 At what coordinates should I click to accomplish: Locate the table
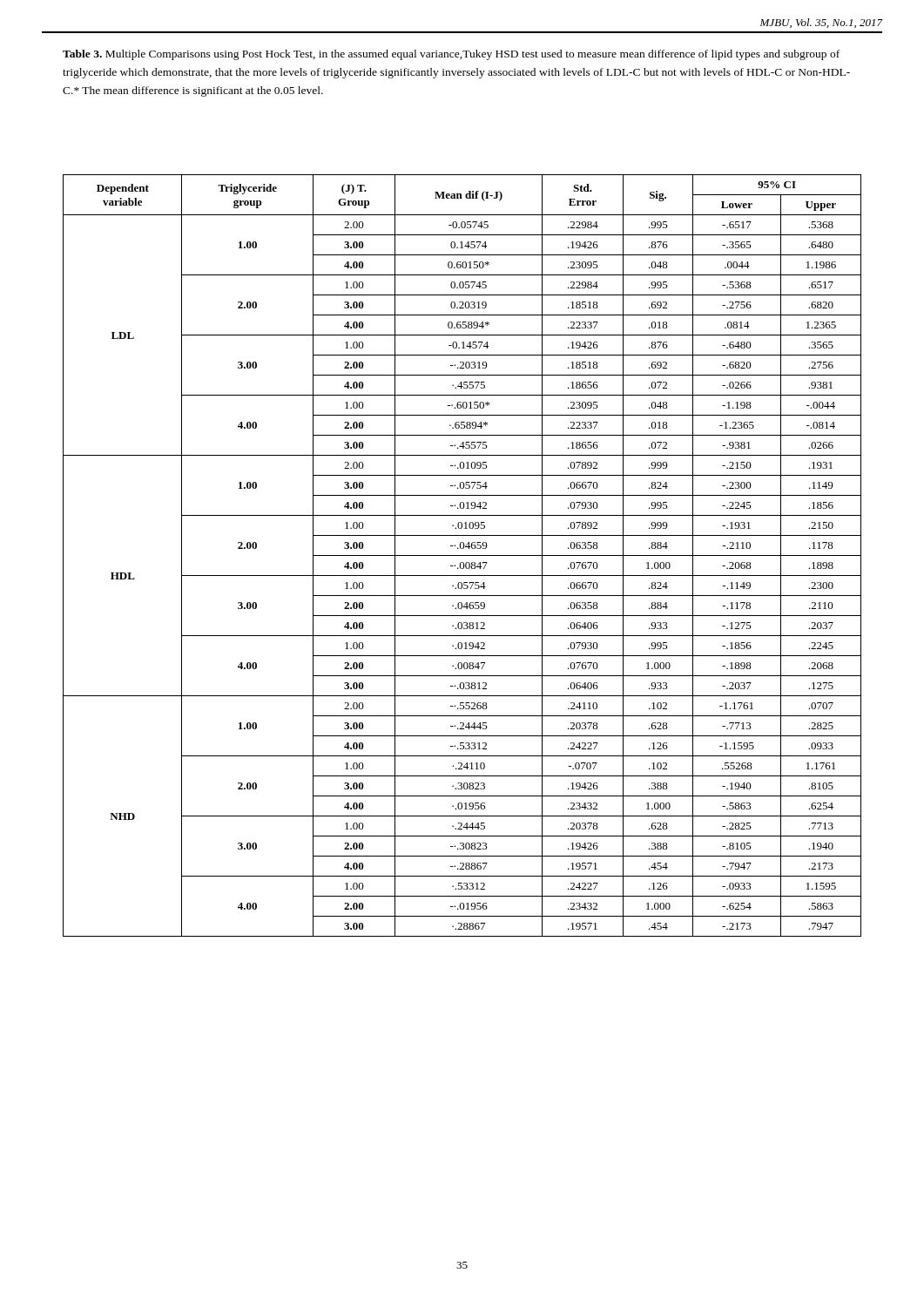(x=462, y=555)
